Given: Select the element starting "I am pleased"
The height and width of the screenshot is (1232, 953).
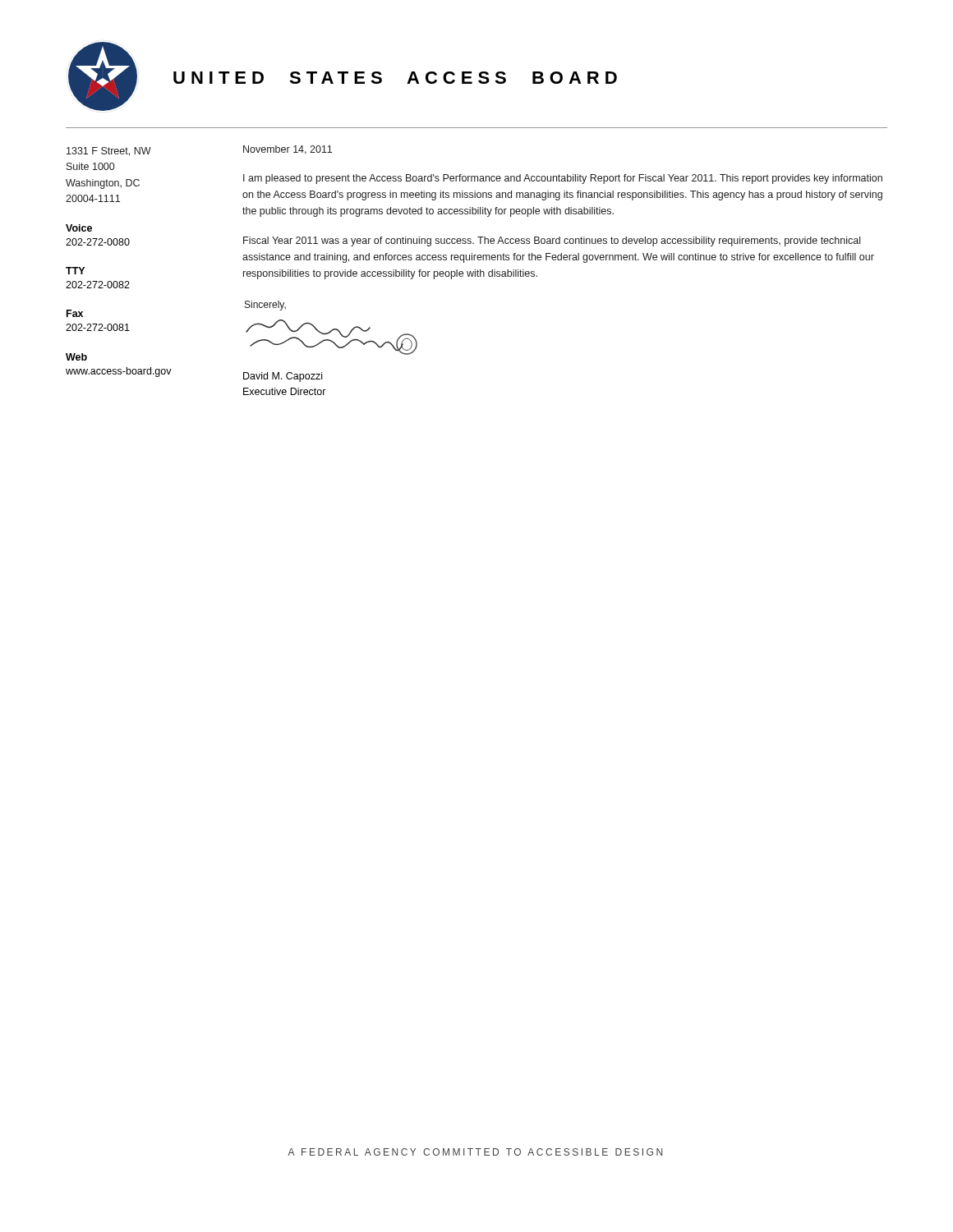Looking at the screenshot, I should [x=563, y=195].
